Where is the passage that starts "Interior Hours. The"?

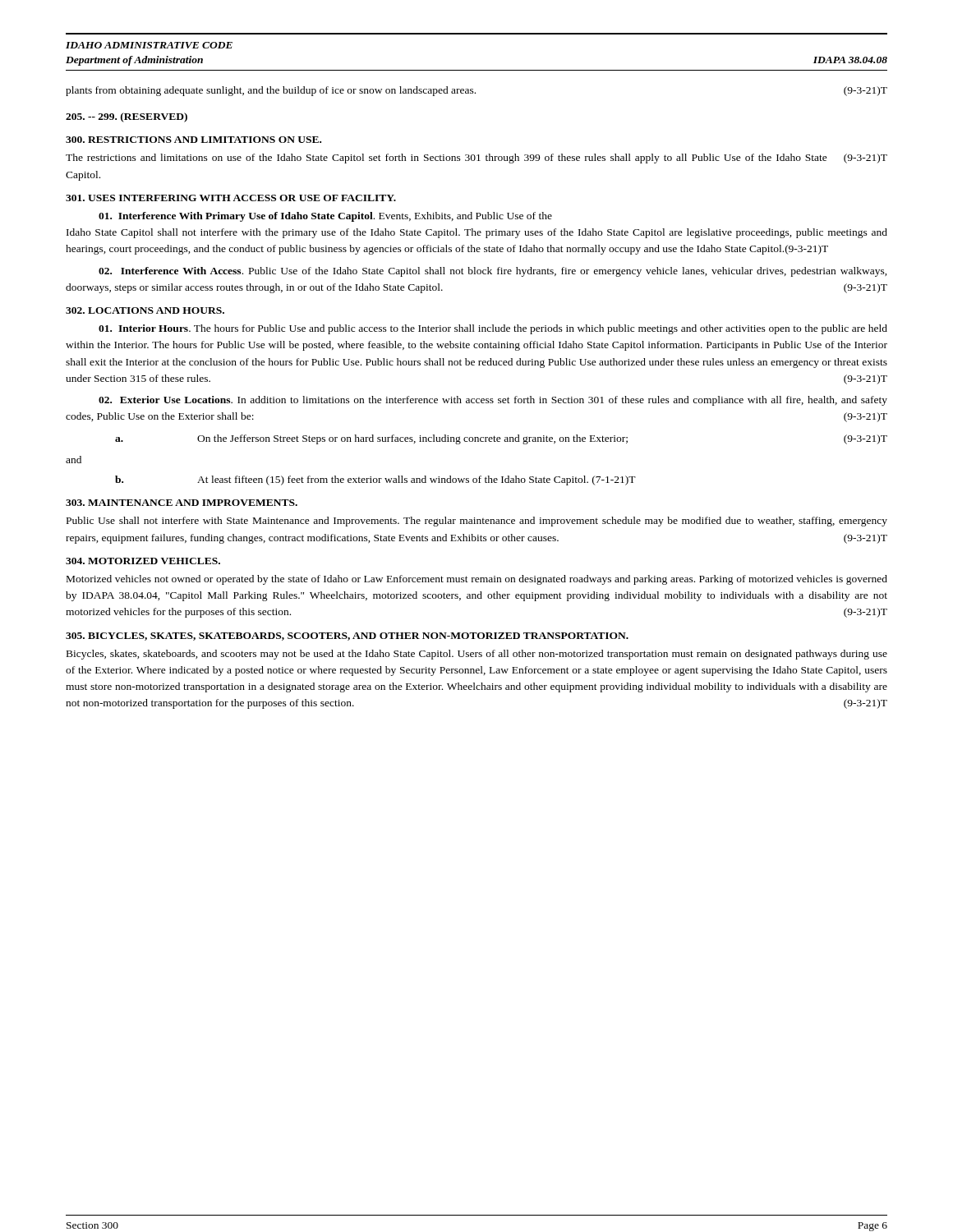[476, 354]
